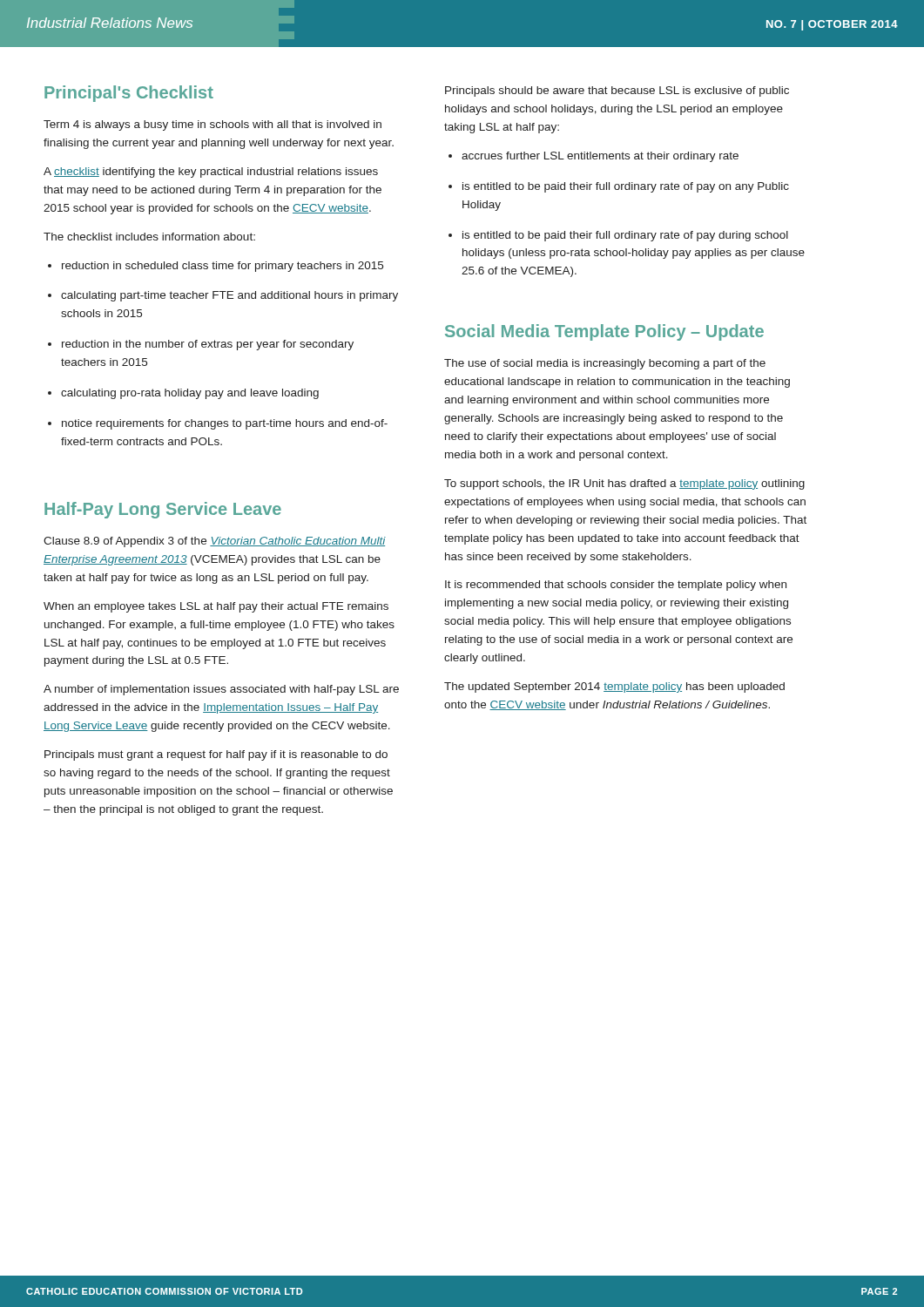Click on the text starting "reduction in scheduled class"
Viewport: 924px width, 1307px height.
(x=222, y=266)
